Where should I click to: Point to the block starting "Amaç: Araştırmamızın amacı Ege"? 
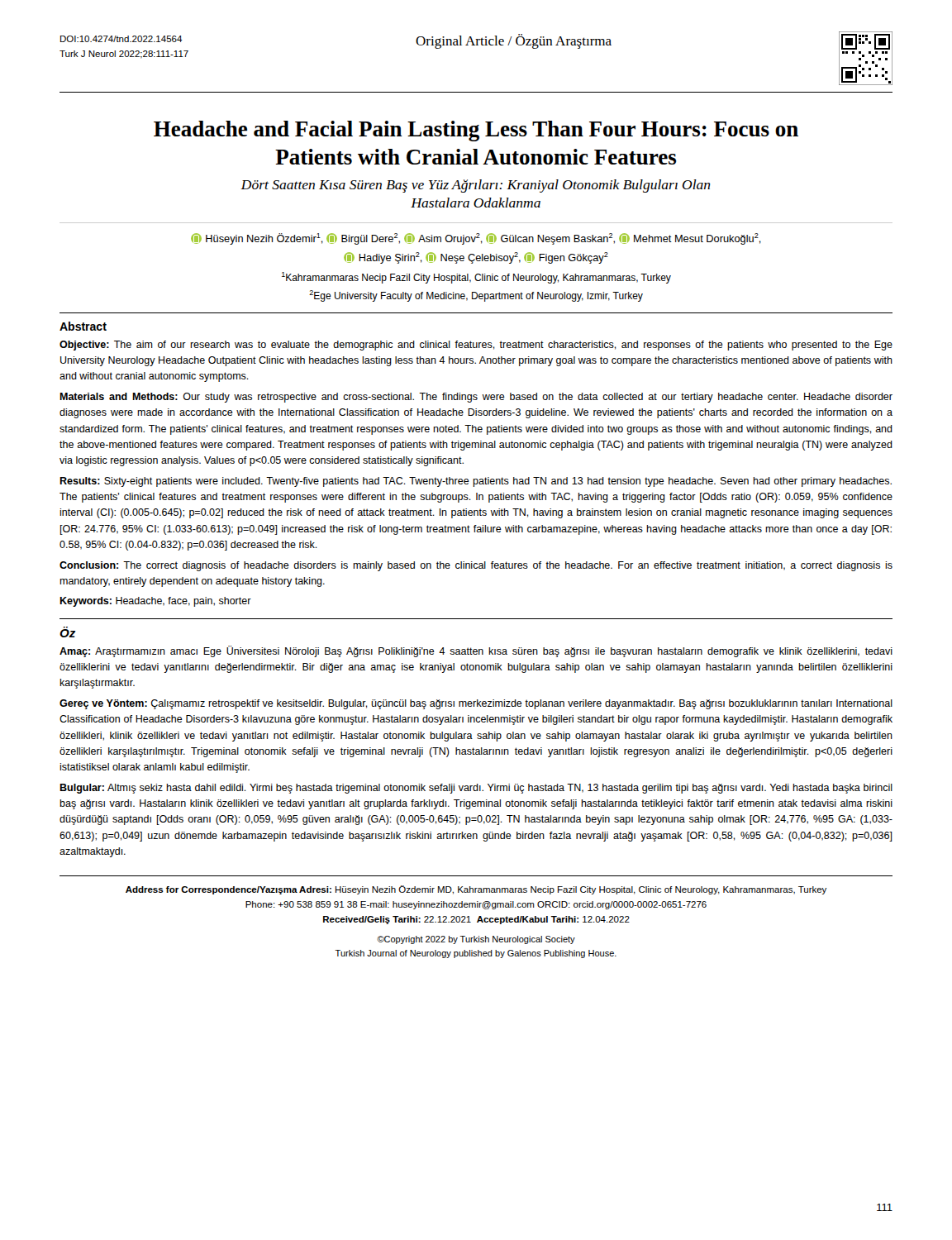tap(476, 752)
